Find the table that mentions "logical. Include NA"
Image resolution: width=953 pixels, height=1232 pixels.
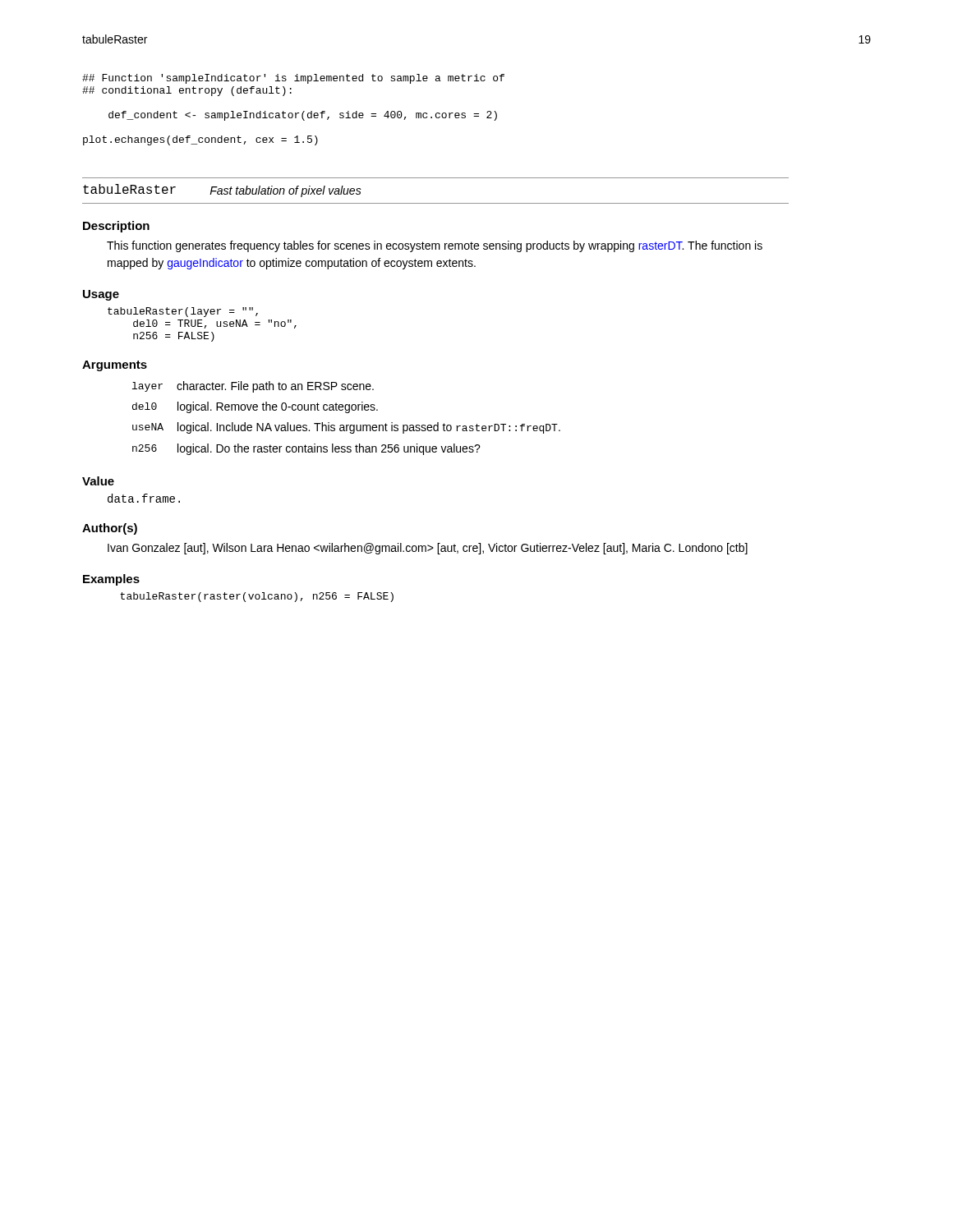(x=448, y=417)
